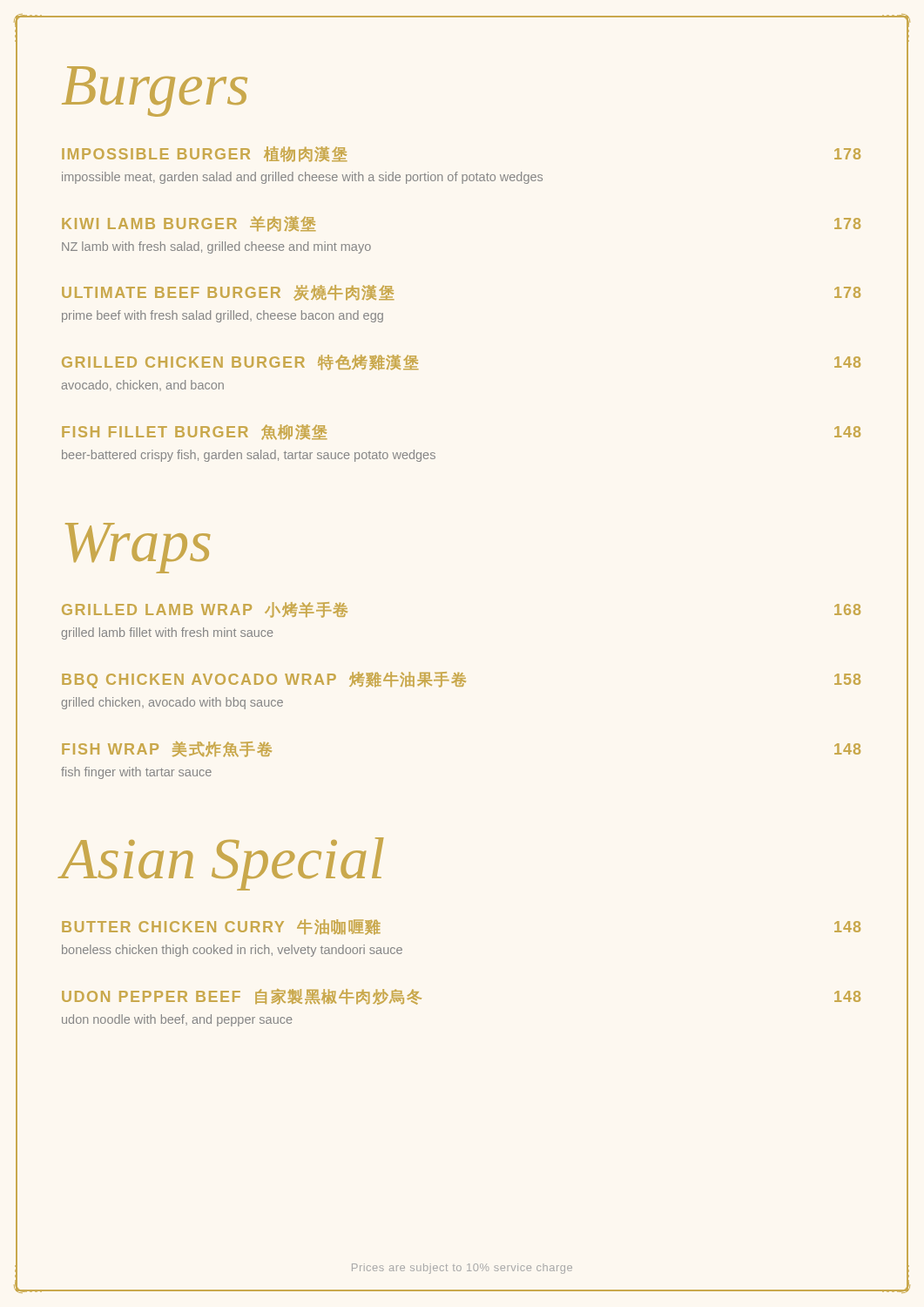Find the title that reads "Asian Special"

223,858
